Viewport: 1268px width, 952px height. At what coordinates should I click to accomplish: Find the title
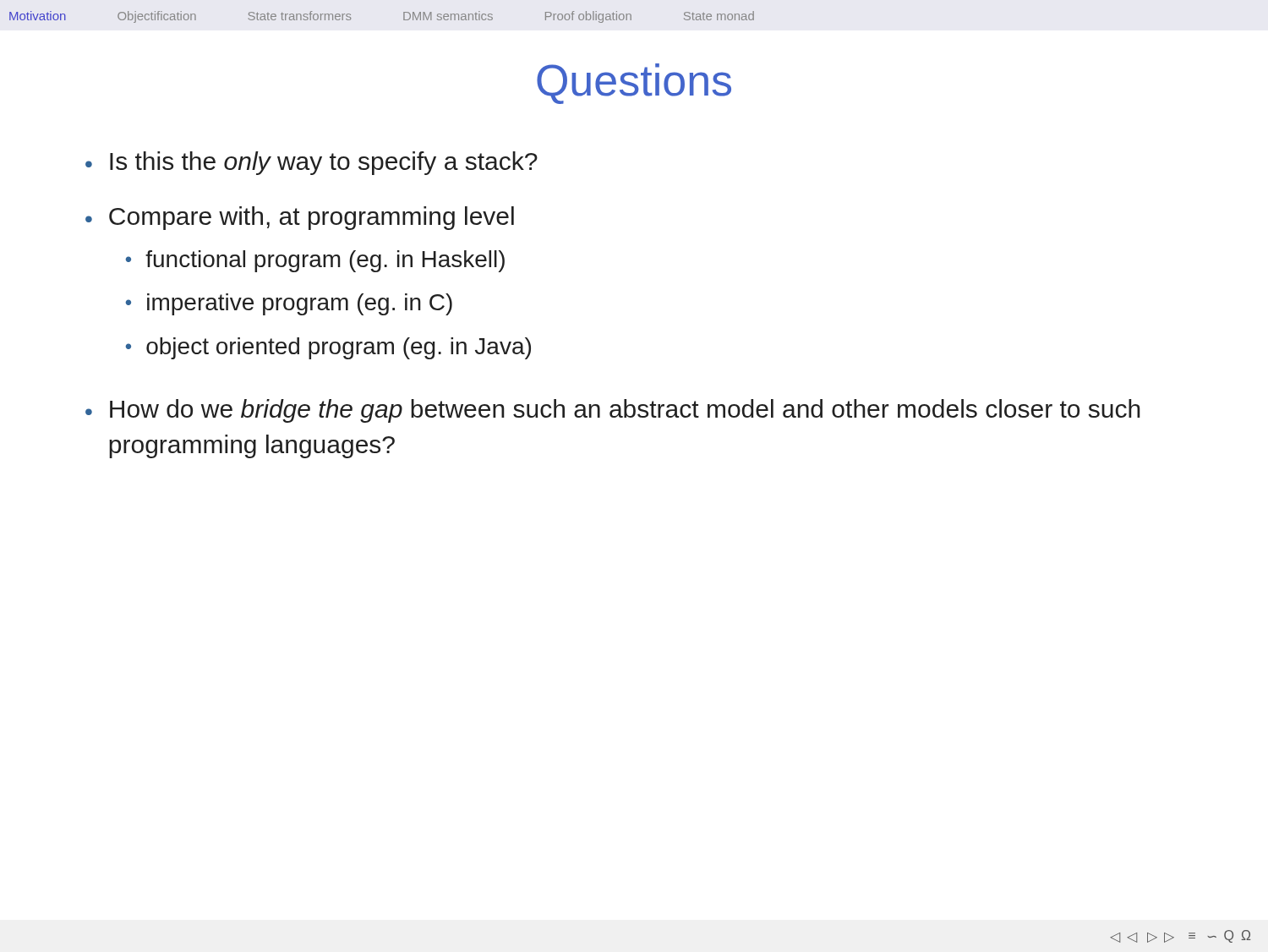634,80
